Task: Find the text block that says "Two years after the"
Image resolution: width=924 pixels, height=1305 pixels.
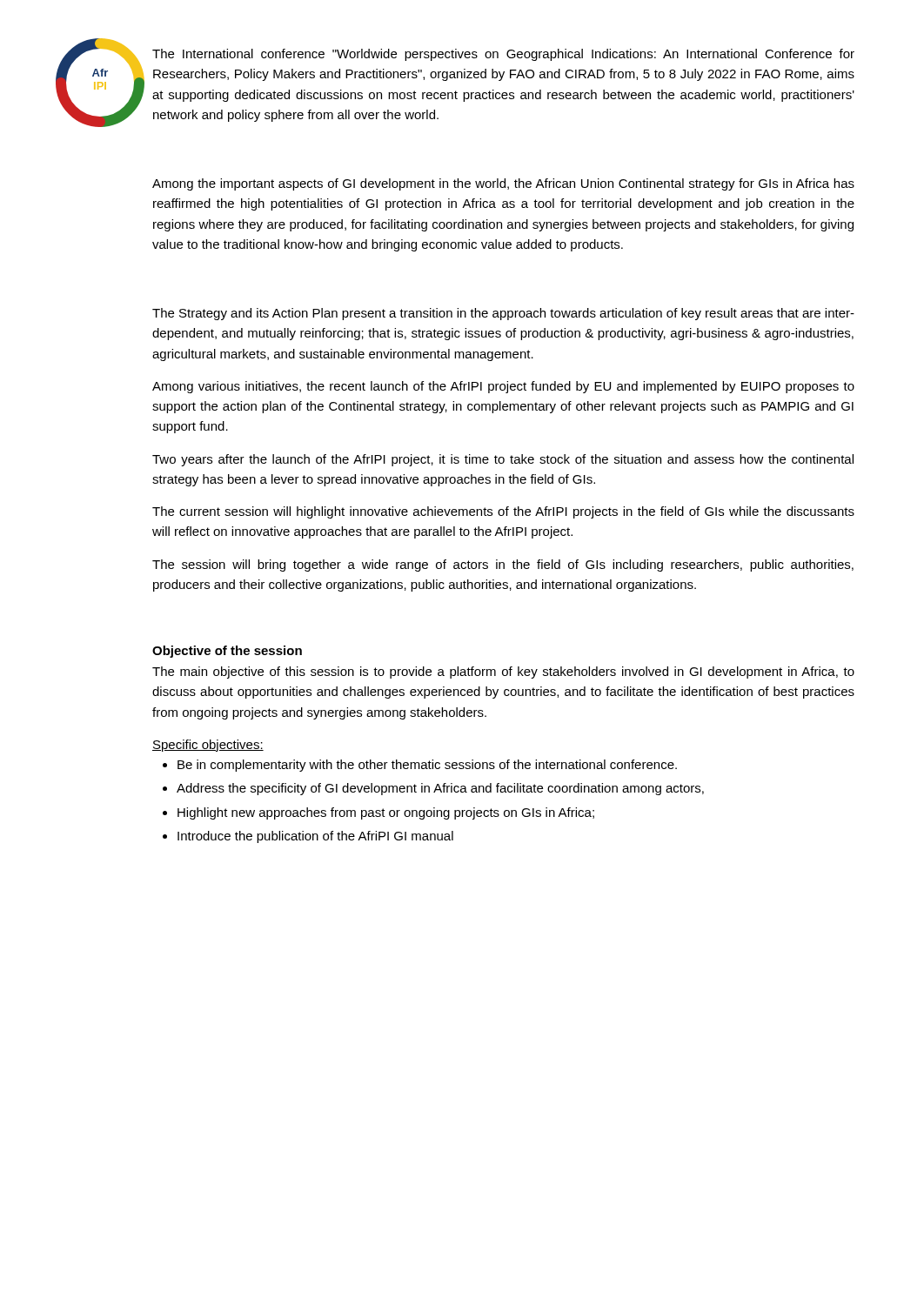Action: [x=503, y=469]
